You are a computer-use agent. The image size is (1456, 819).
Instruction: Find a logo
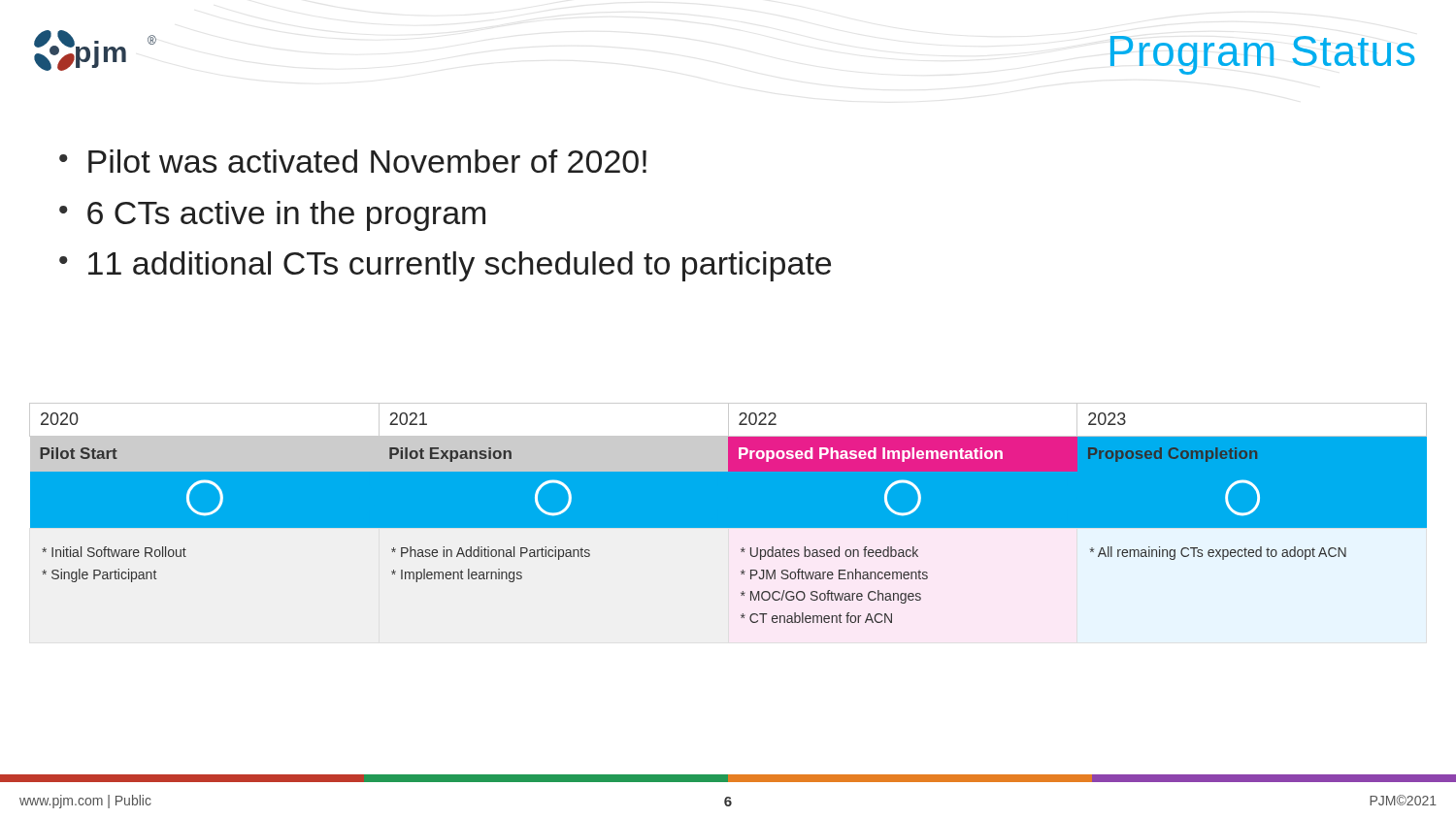[95, 54]
